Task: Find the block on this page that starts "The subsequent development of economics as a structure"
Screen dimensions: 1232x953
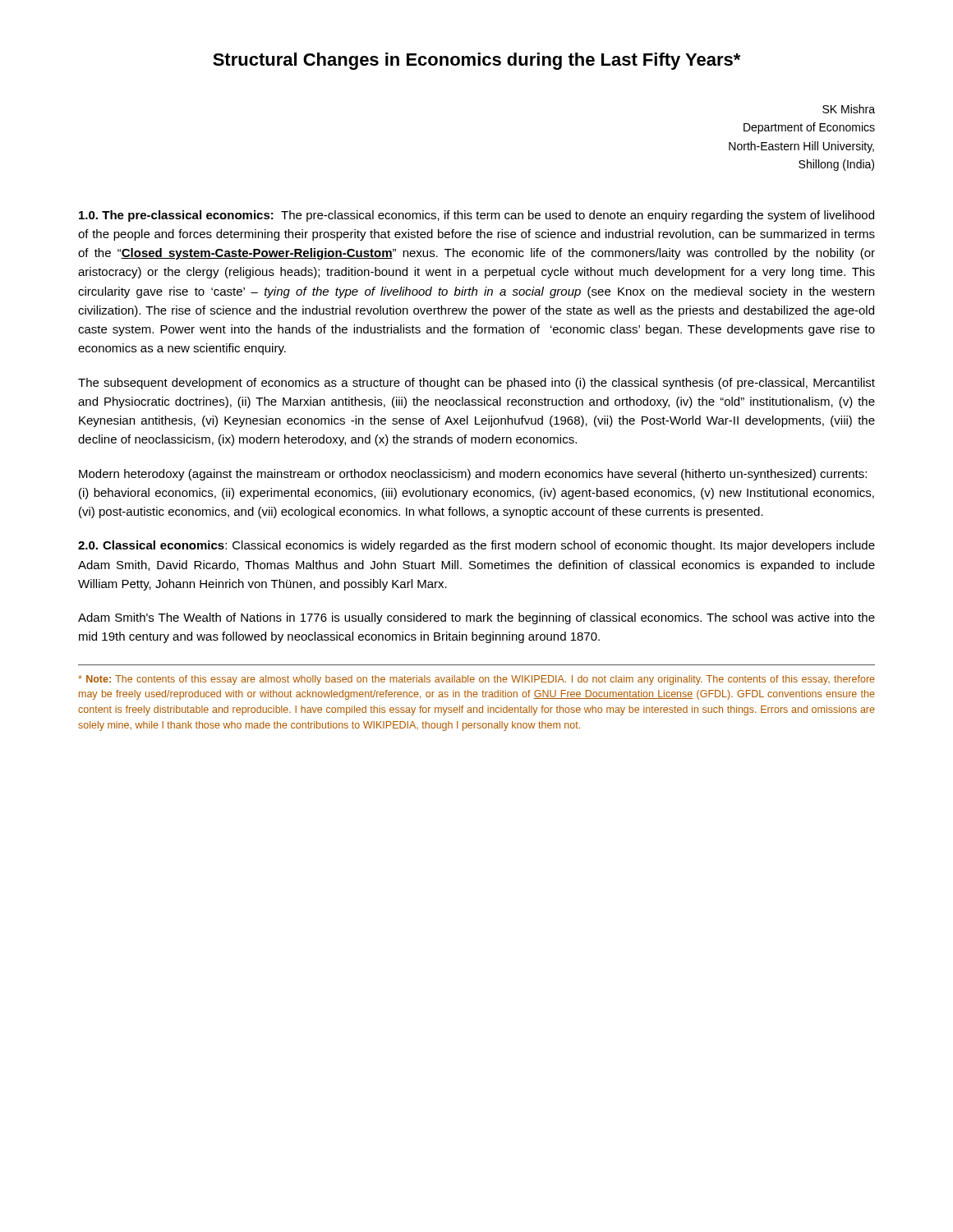Action: (476, 411)
